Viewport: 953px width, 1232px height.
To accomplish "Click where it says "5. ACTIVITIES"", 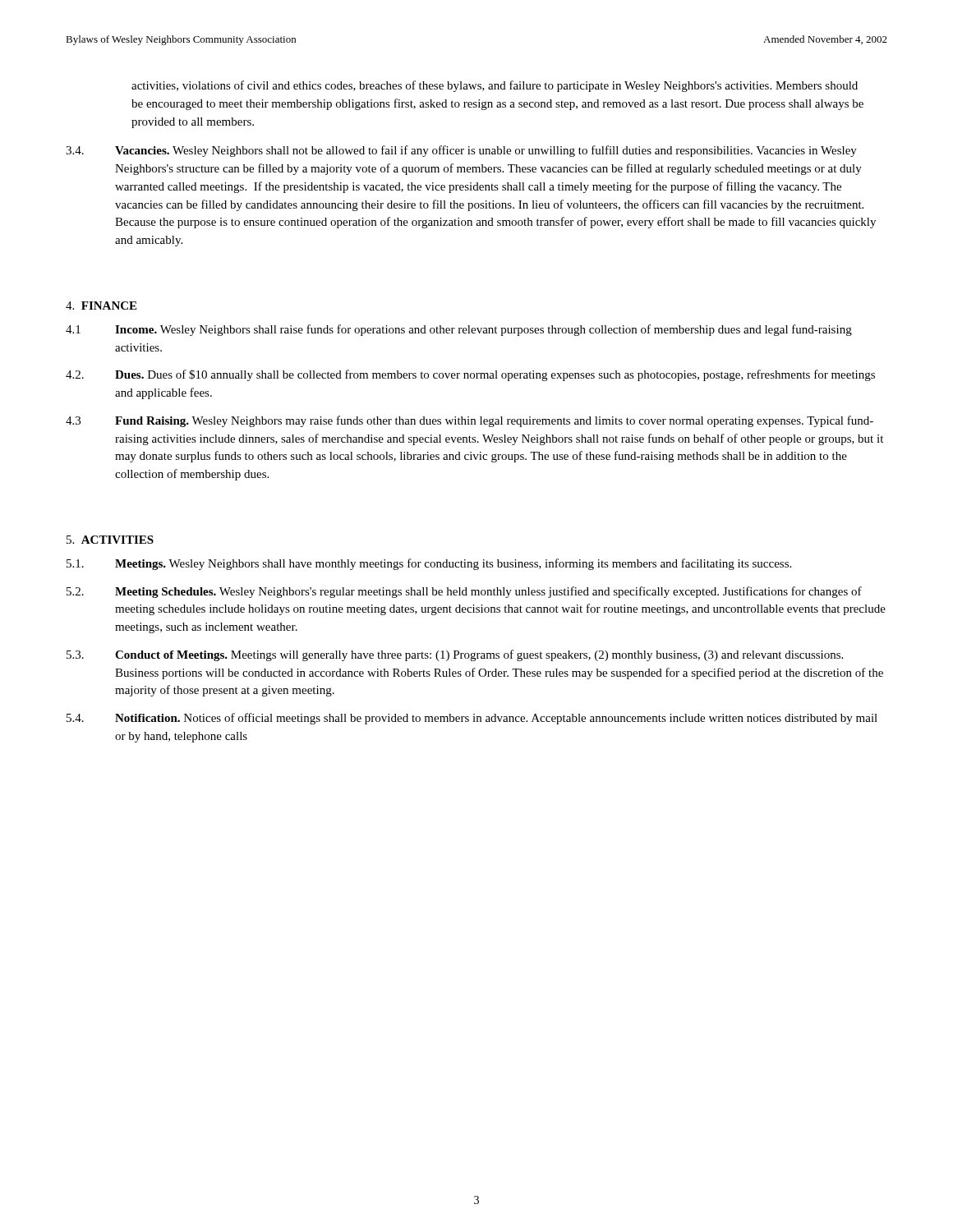I will [110, 540].
